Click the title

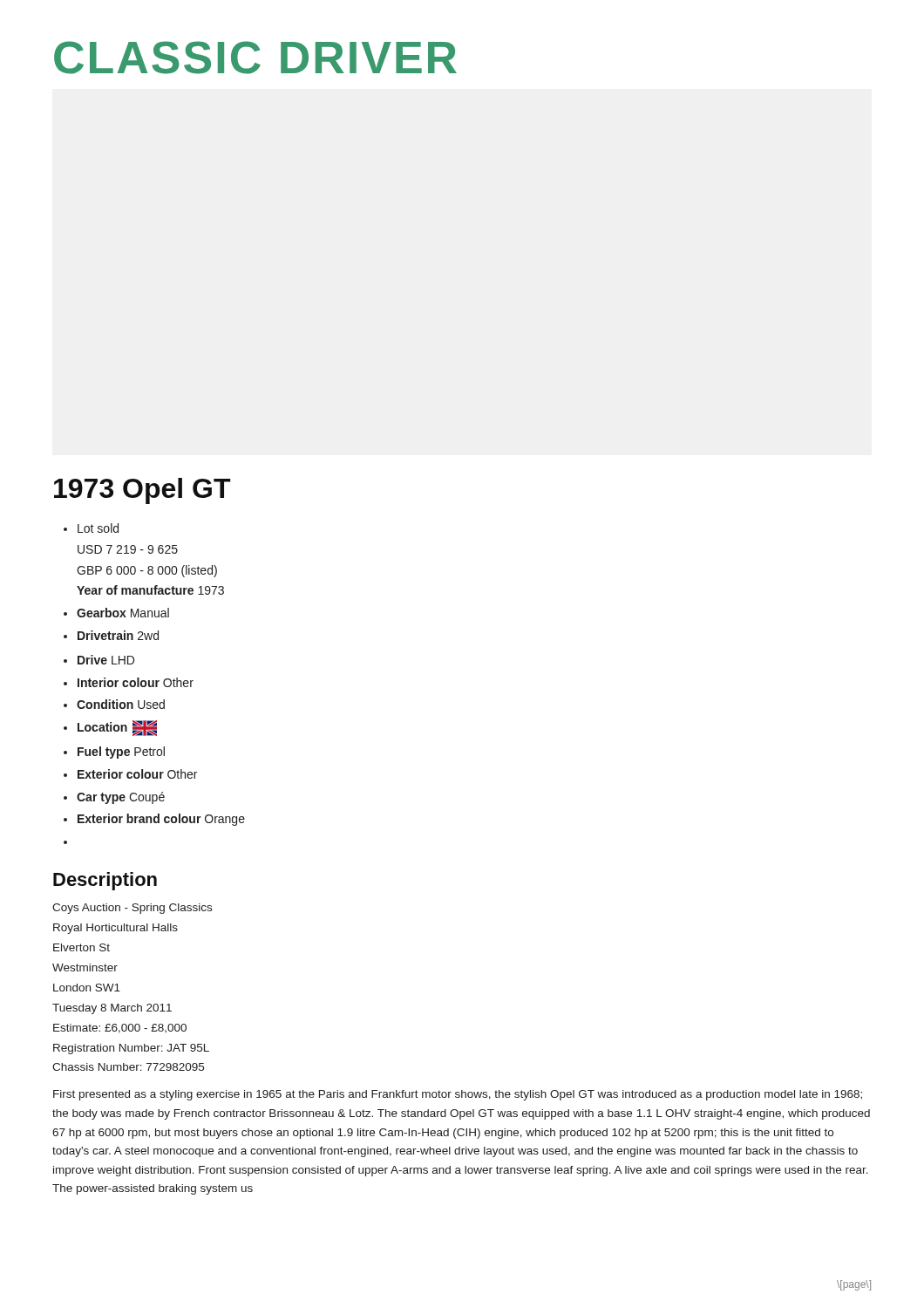[462, 489]
